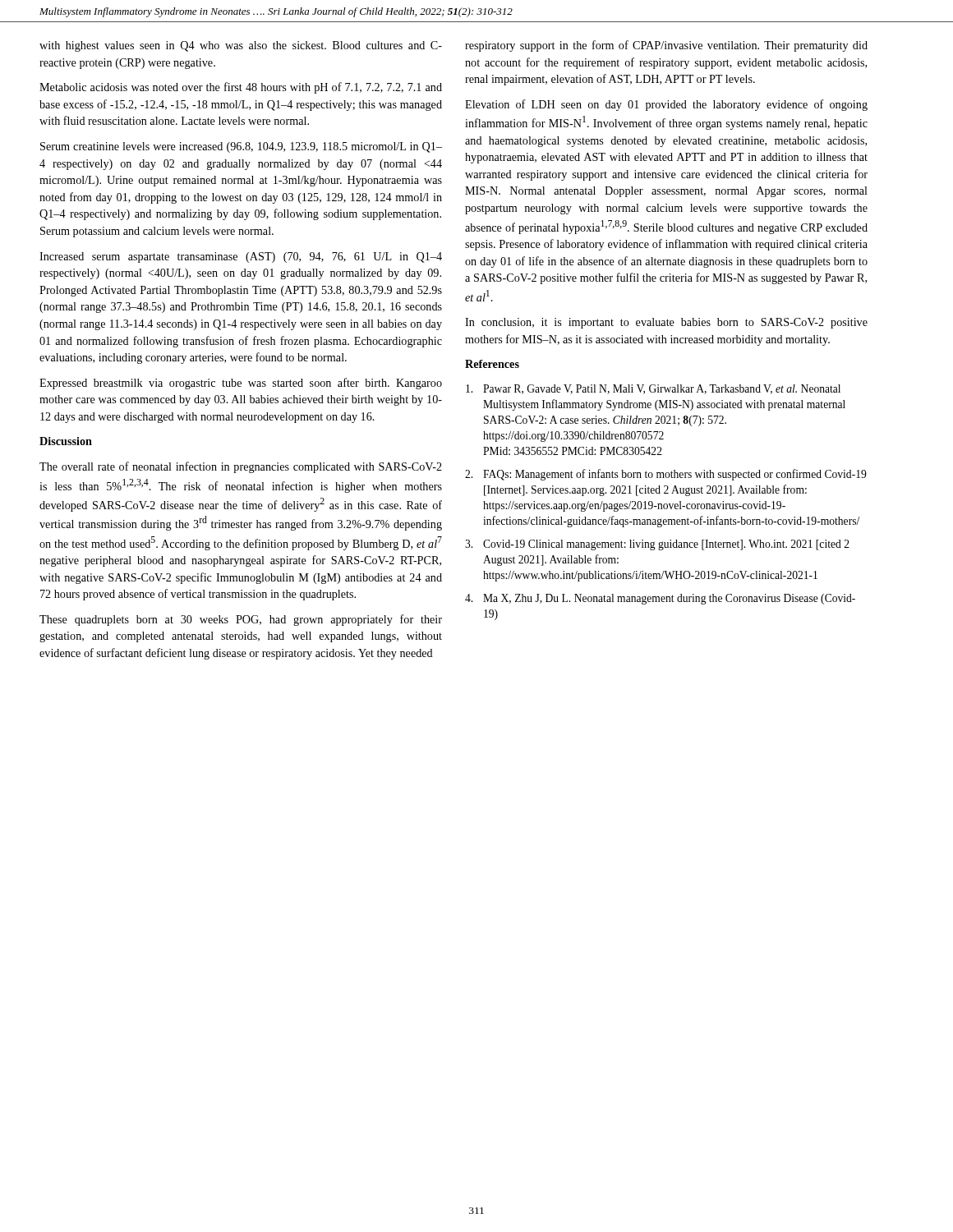
Task: Find the text block that reads "Metabolic acidosis was"
Action: [241, 104]
